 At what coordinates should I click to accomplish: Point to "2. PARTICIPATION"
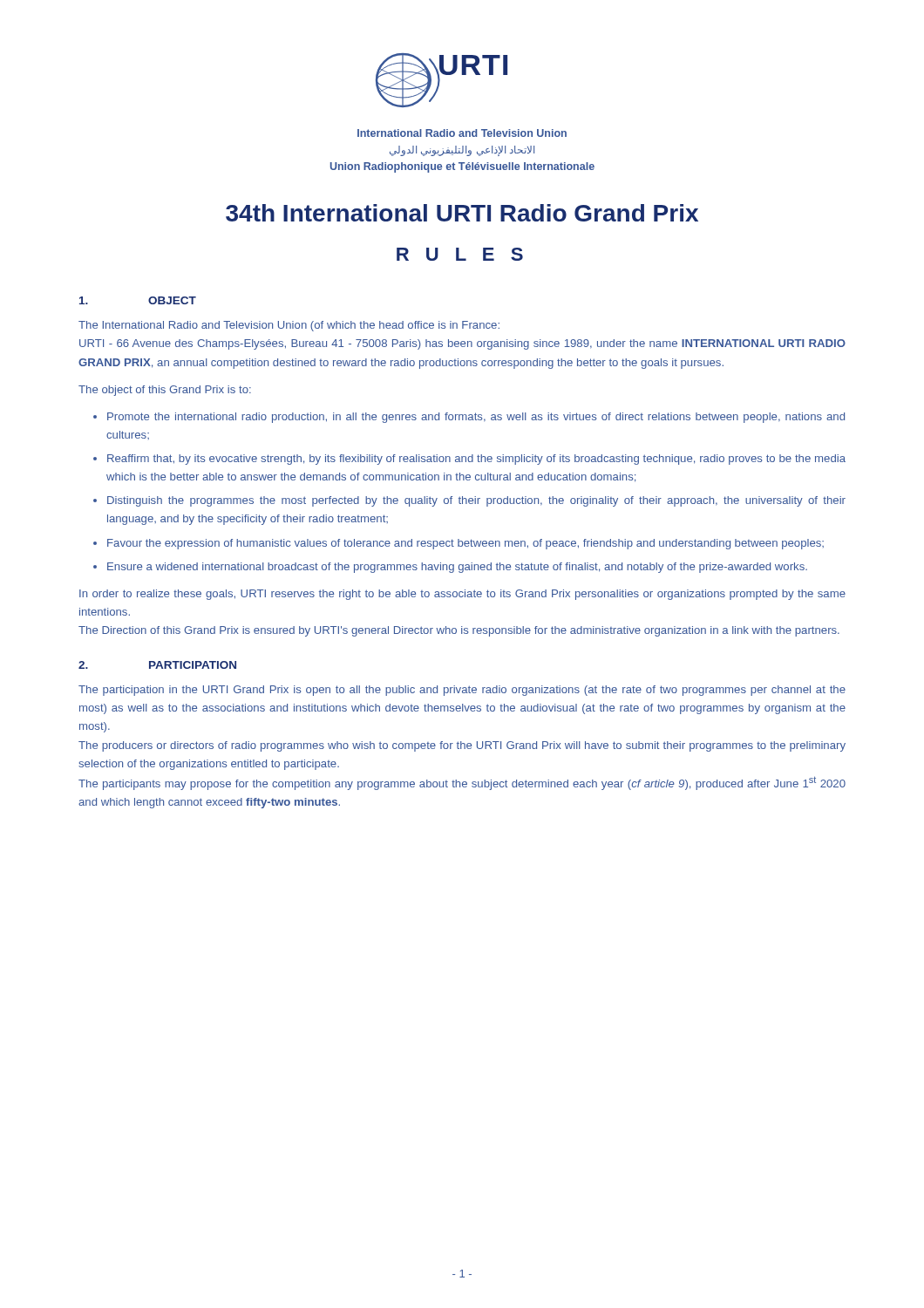158,665
